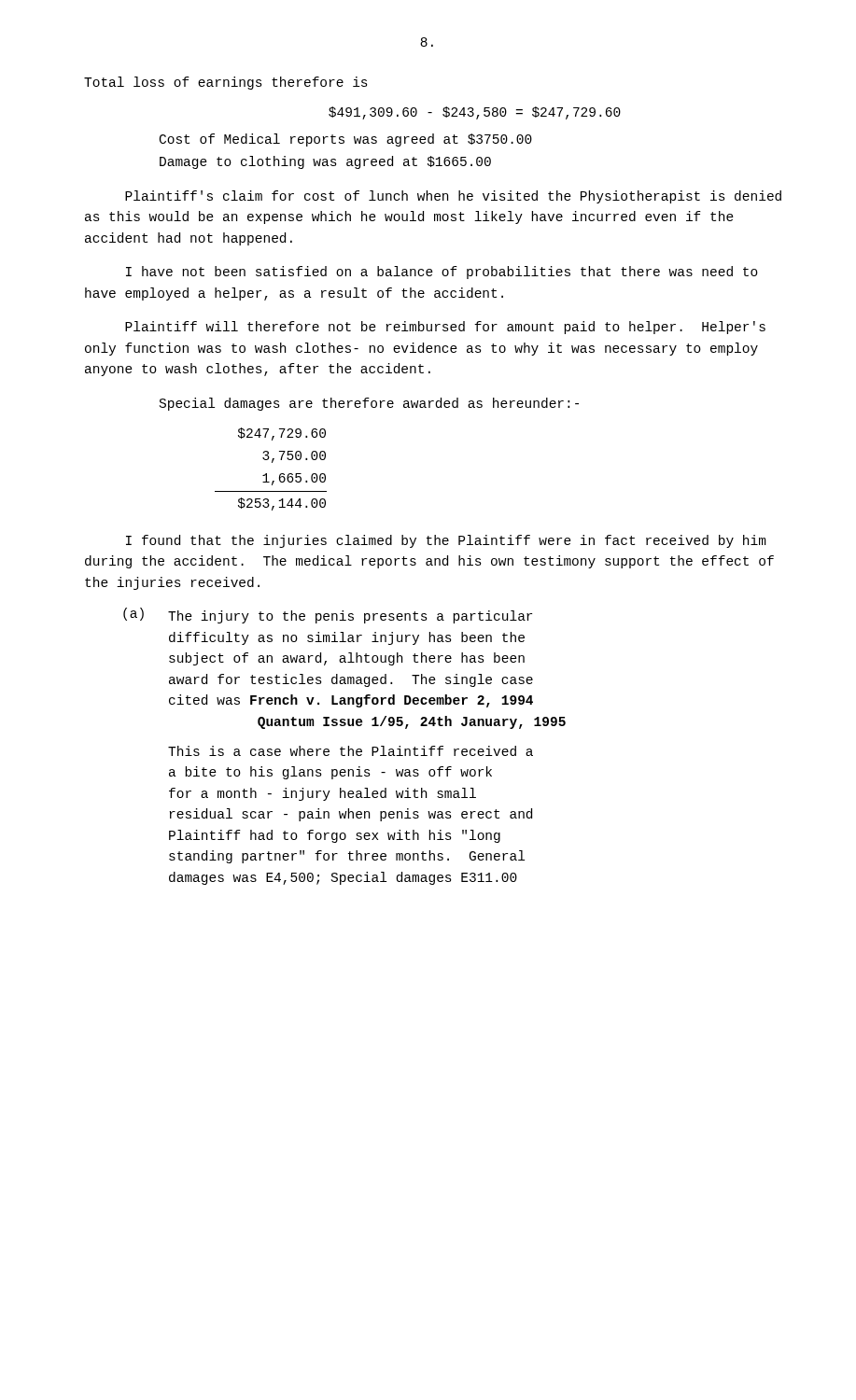Viewport: 856px width, 1400px height.
Task: Find the text starting "(a) The injury to the penis"
Action: (x=344, y=670)
